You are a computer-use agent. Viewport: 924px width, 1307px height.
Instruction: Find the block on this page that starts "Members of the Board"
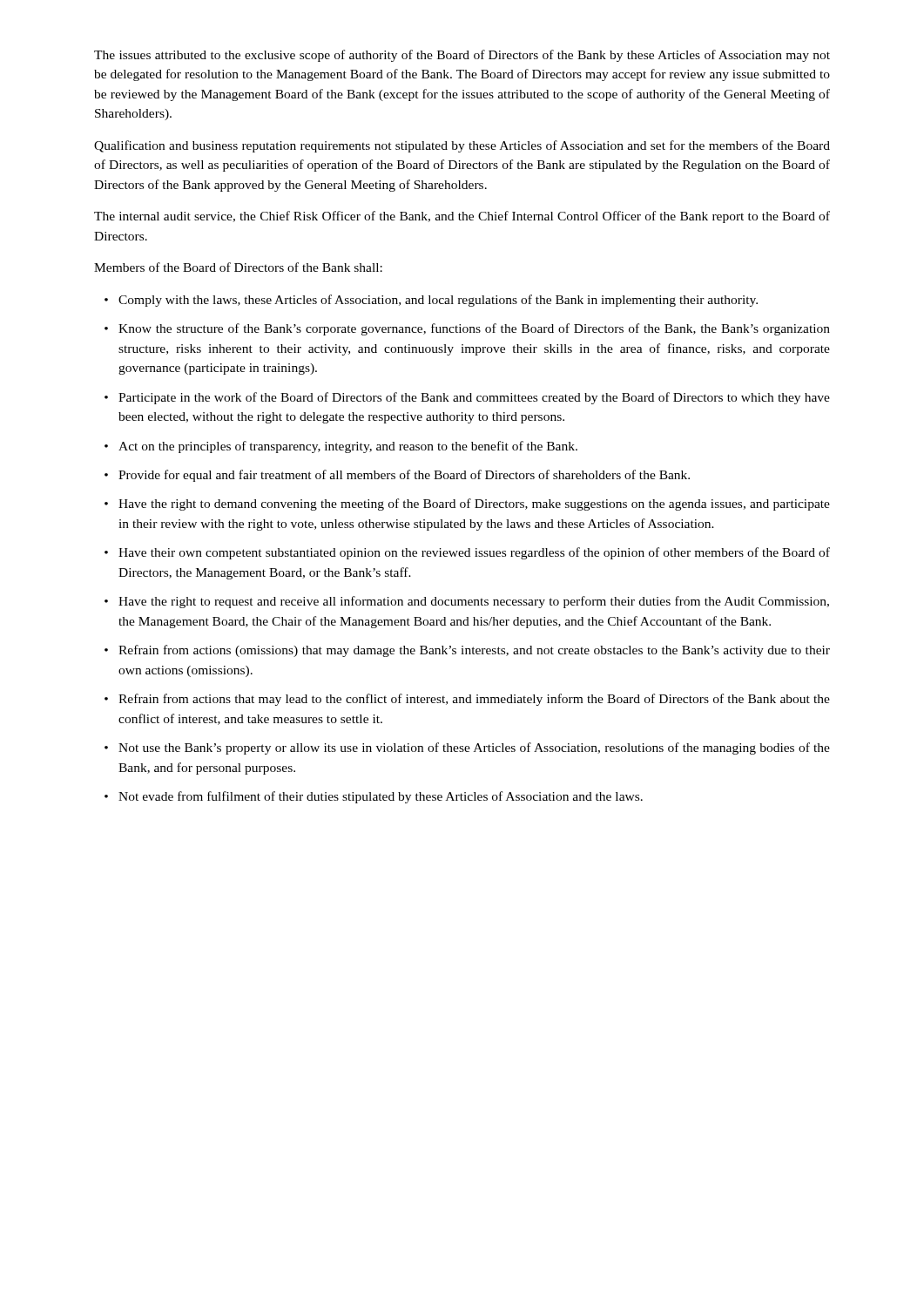(x=239, y=267)
